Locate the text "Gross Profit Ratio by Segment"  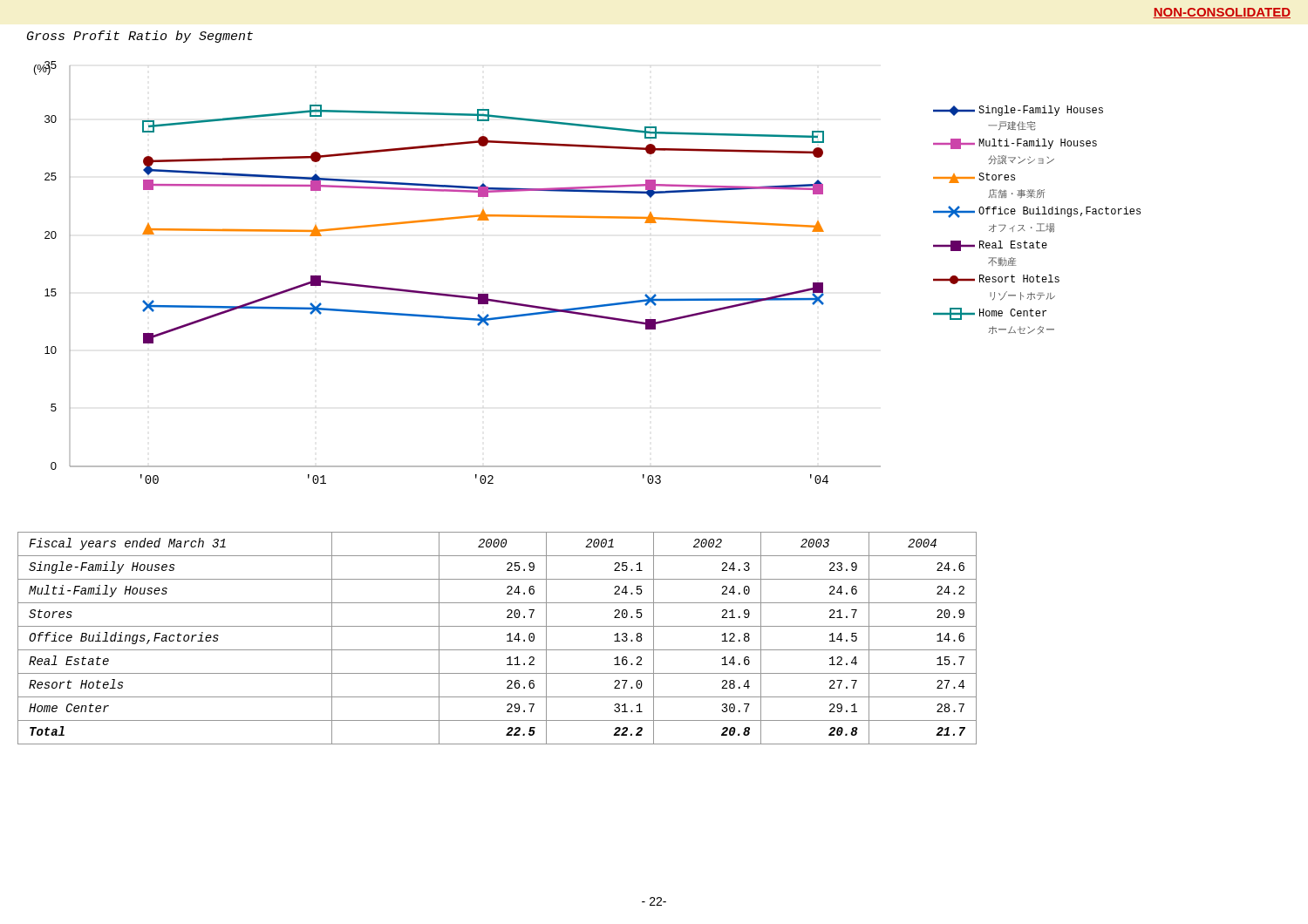point(140,44)
